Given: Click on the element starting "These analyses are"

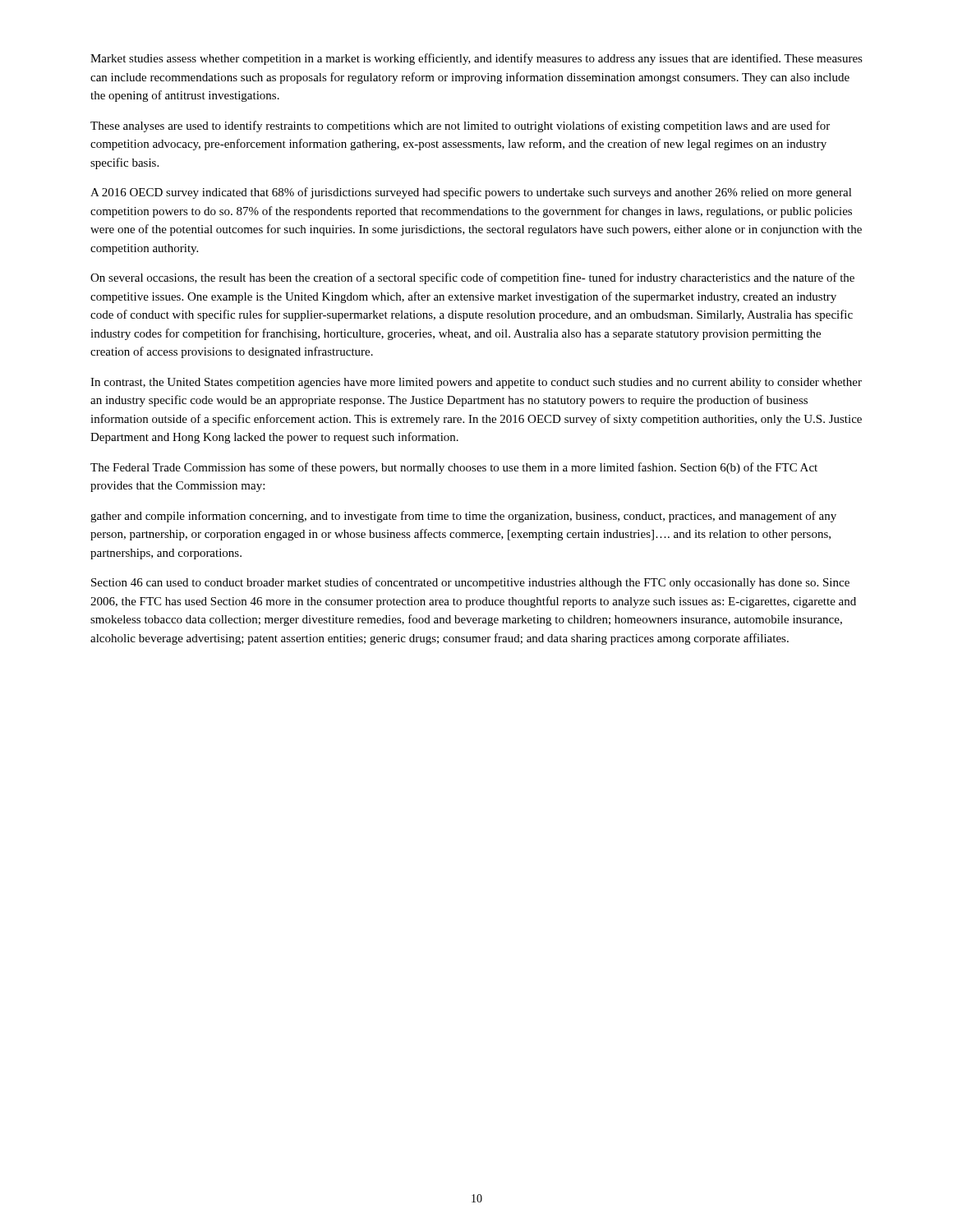Looking at the screenshot, I should coord(460,144).
